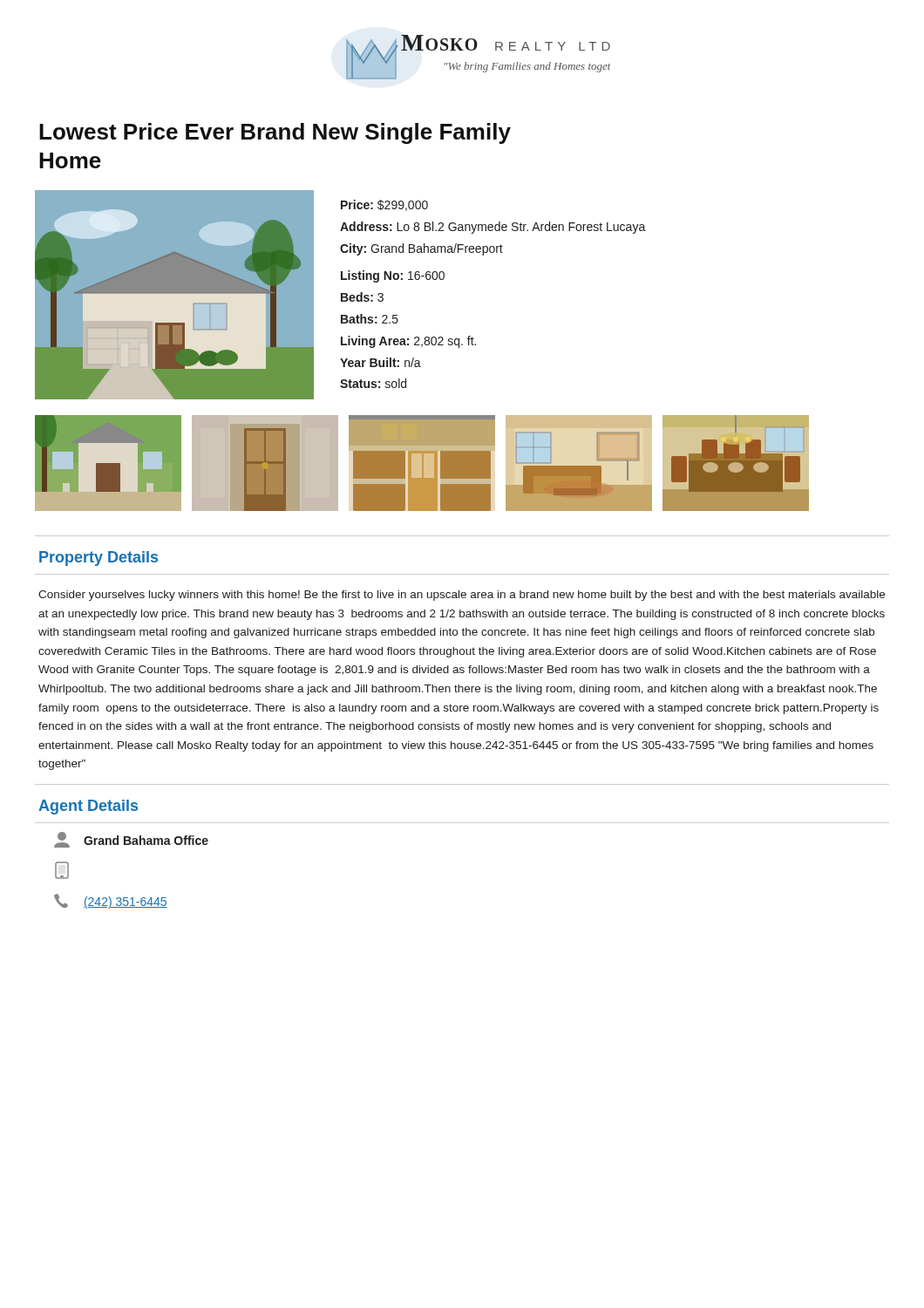Image resolution: width=924 pixels, height=1308 pixels.
Task: Select the text with the text "(242) 351-6445"
Action: tap(110, 902)
